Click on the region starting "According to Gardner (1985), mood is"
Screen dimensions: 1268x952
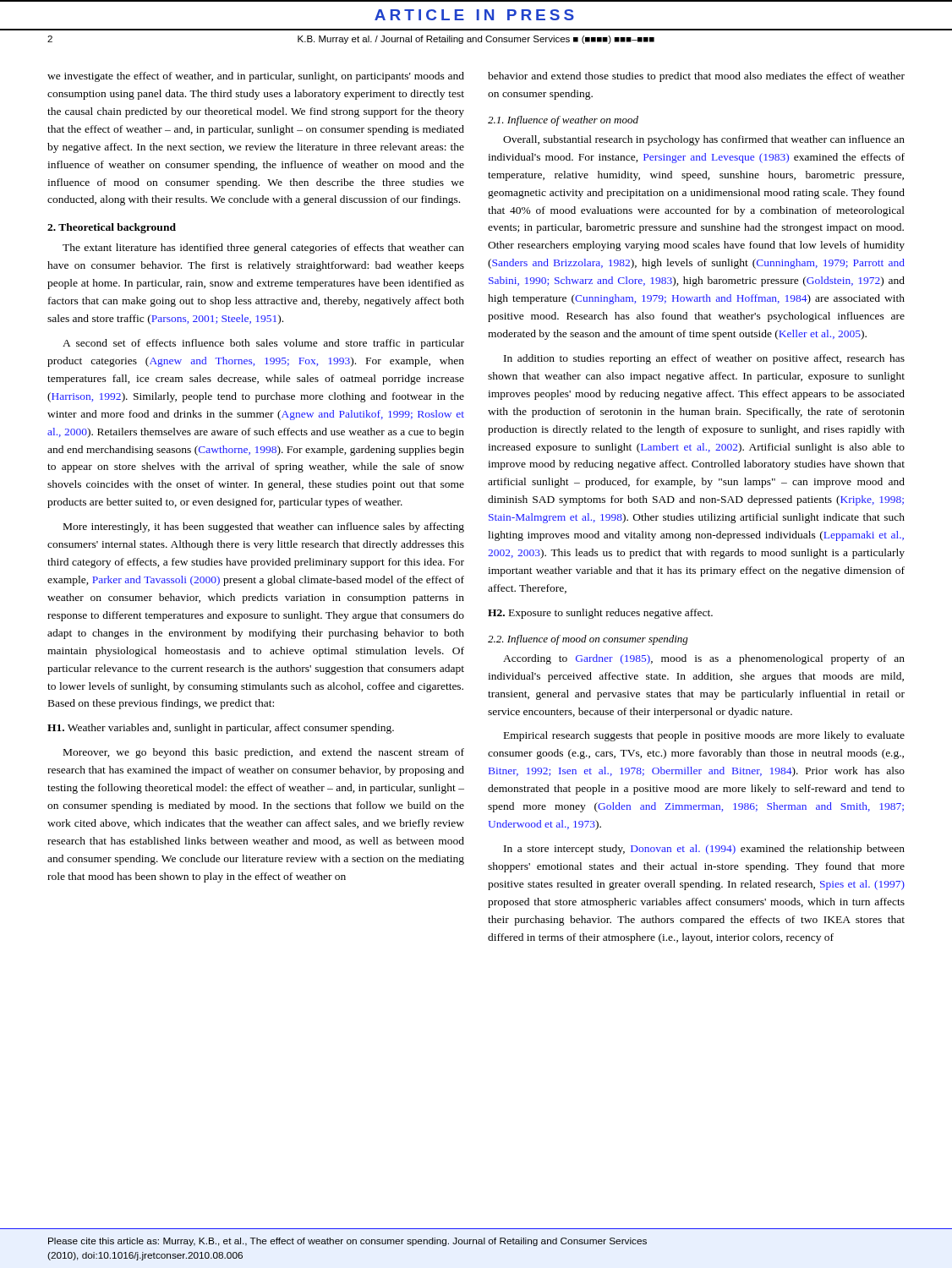click(696, 685)
